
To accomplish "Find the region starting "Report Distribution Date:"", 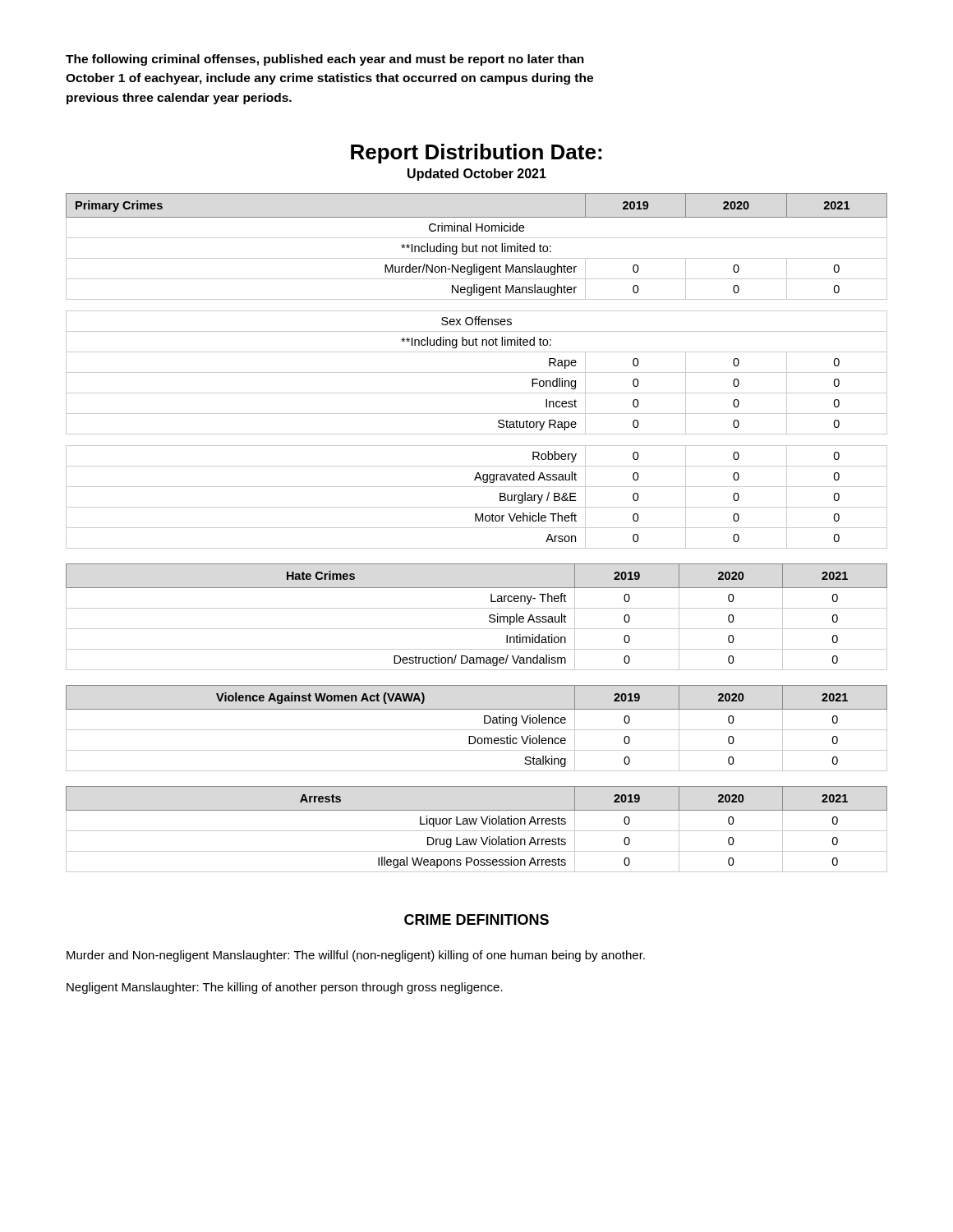I will [476, 152].
